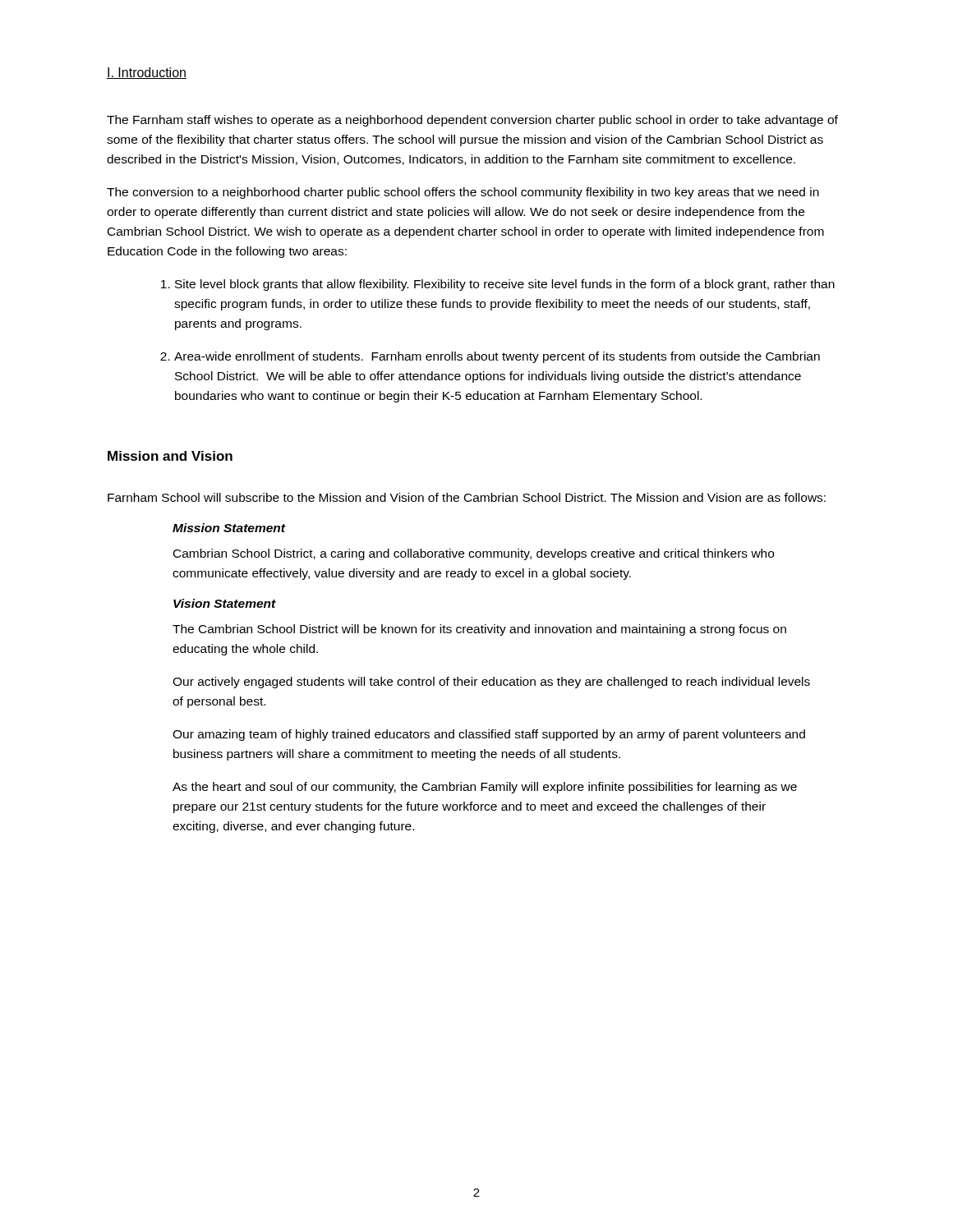Locate the region starting "Farnham School will subscribe to"
This screenshot has width=953, height=1232.
[x=476, y=498]
